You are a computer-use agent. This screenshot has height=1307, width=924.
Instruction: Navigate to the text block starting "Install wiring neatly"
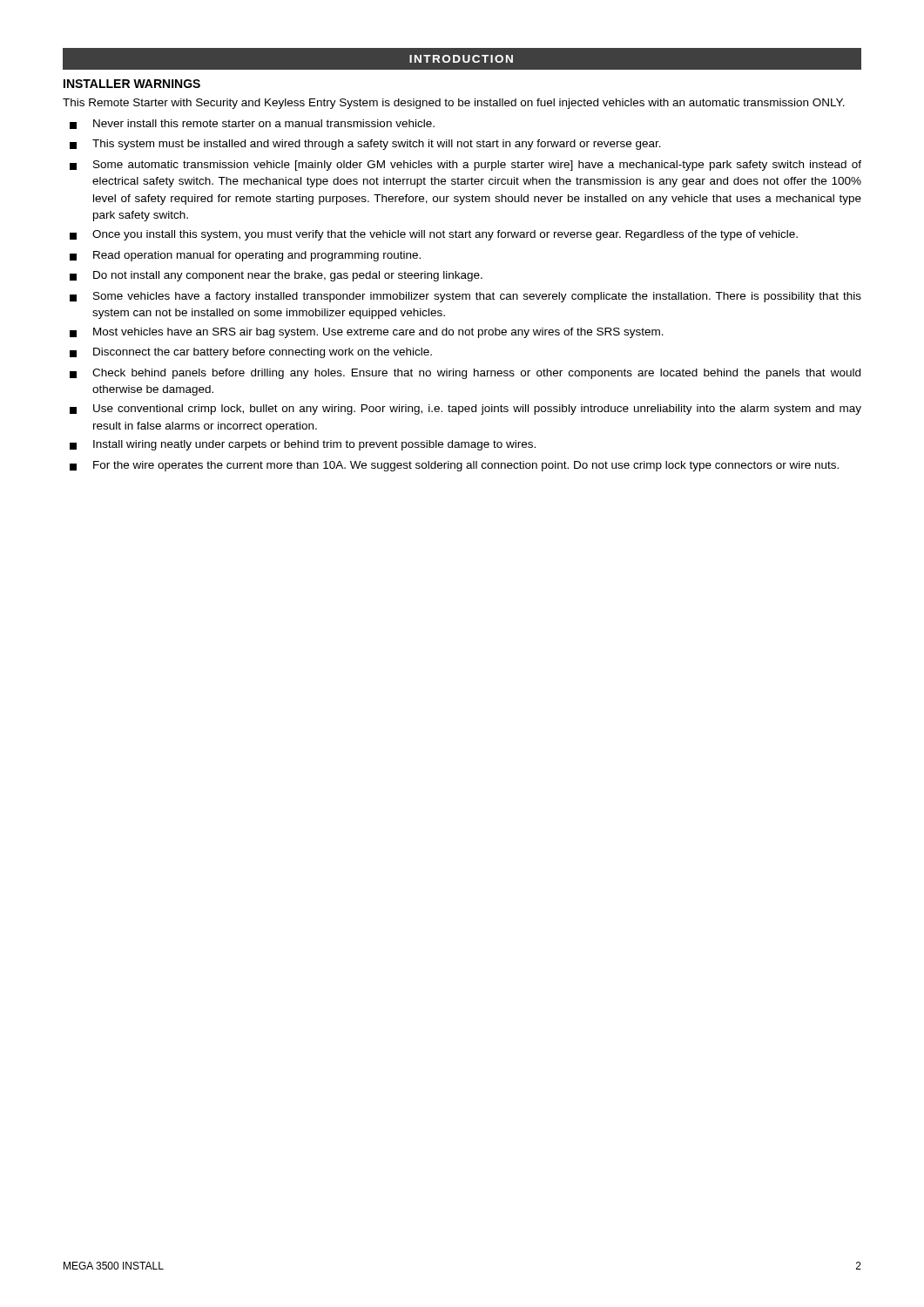pos(465,445)
